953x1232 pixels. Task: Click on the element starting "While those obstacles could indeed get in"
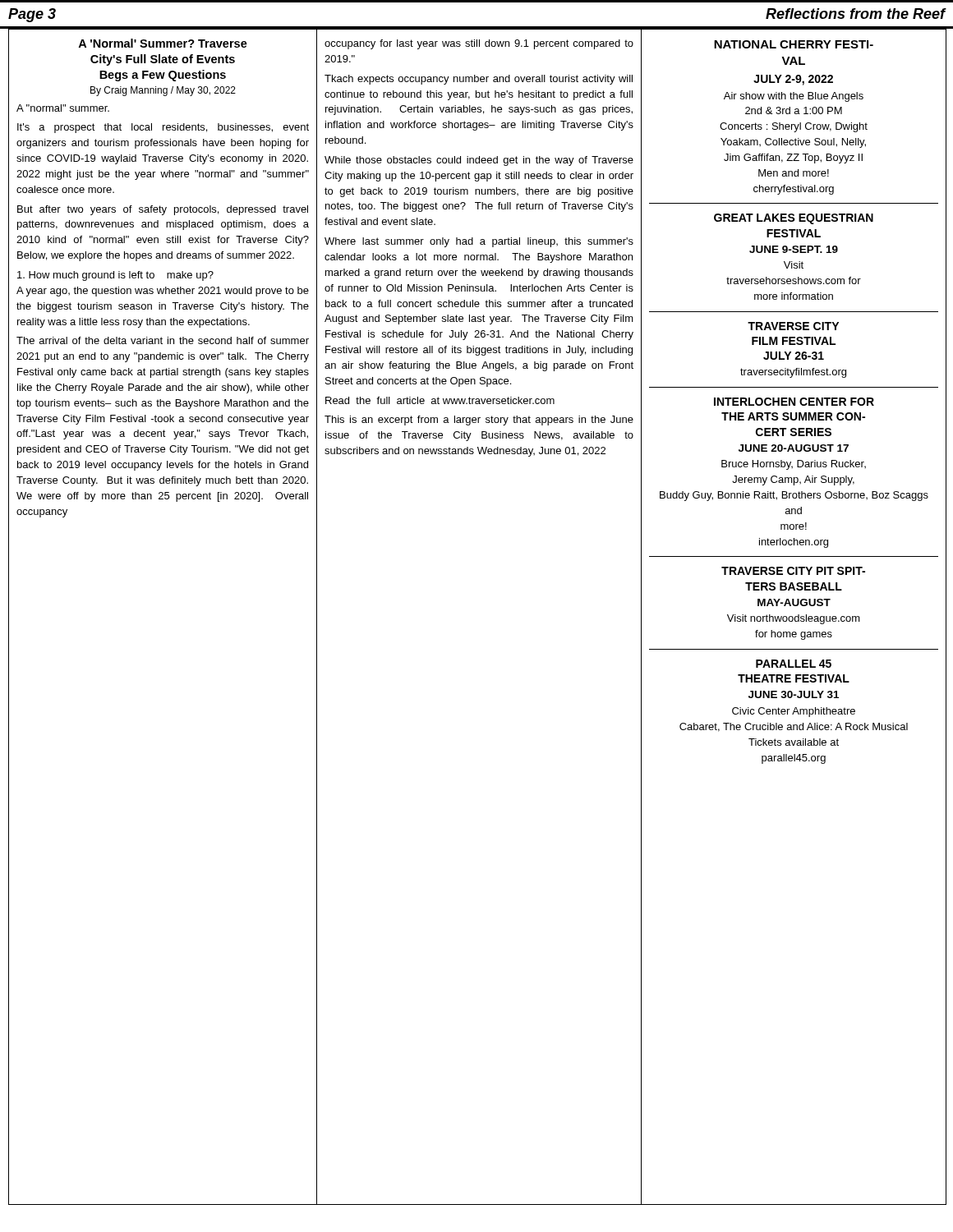479,191
